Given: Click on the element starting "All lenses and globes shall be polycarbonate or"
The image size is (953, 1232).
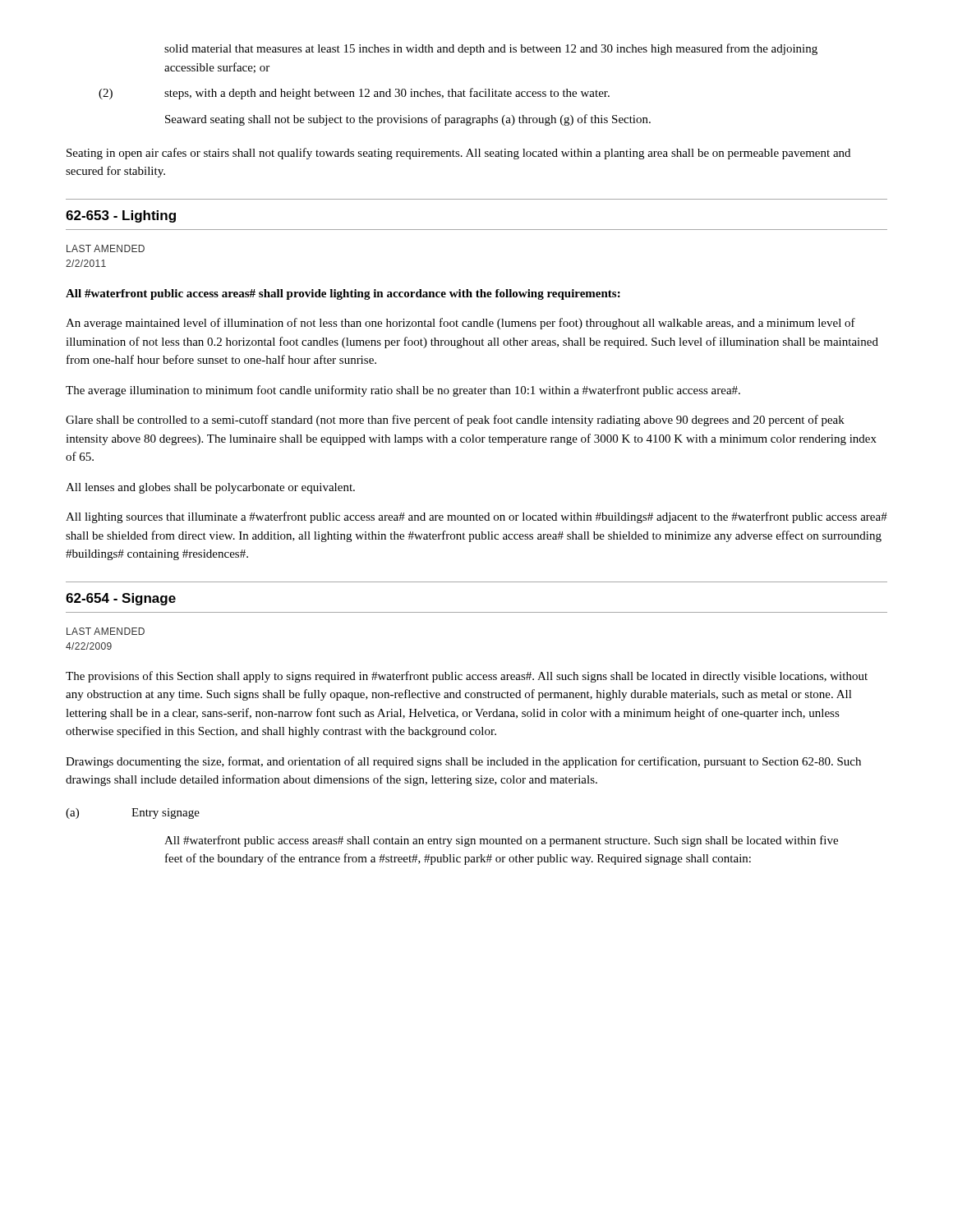Looking at the screenshot, I should point(210,488).
